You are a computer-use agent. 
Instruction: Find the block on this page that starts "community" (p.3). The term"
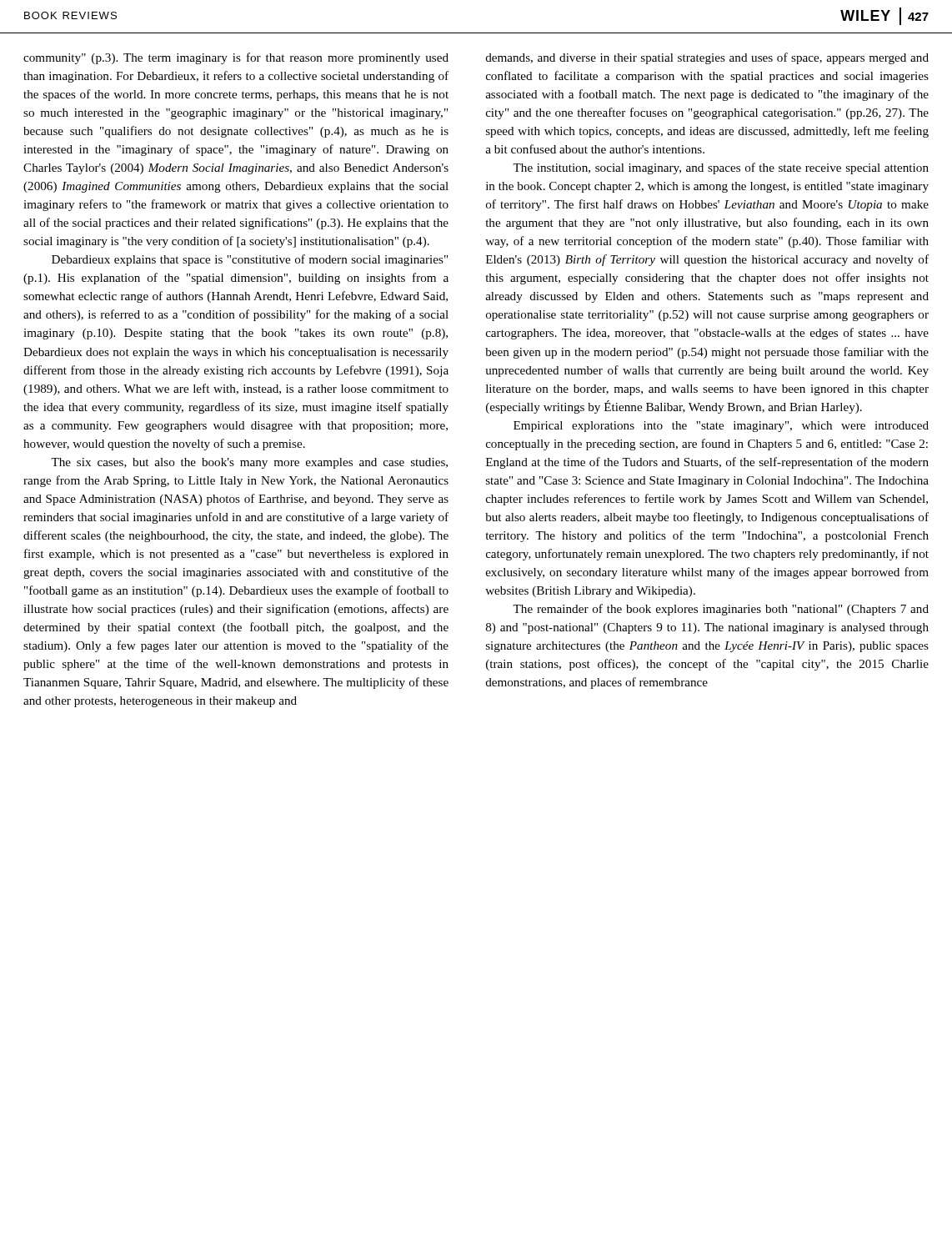[x=236, y=379]
